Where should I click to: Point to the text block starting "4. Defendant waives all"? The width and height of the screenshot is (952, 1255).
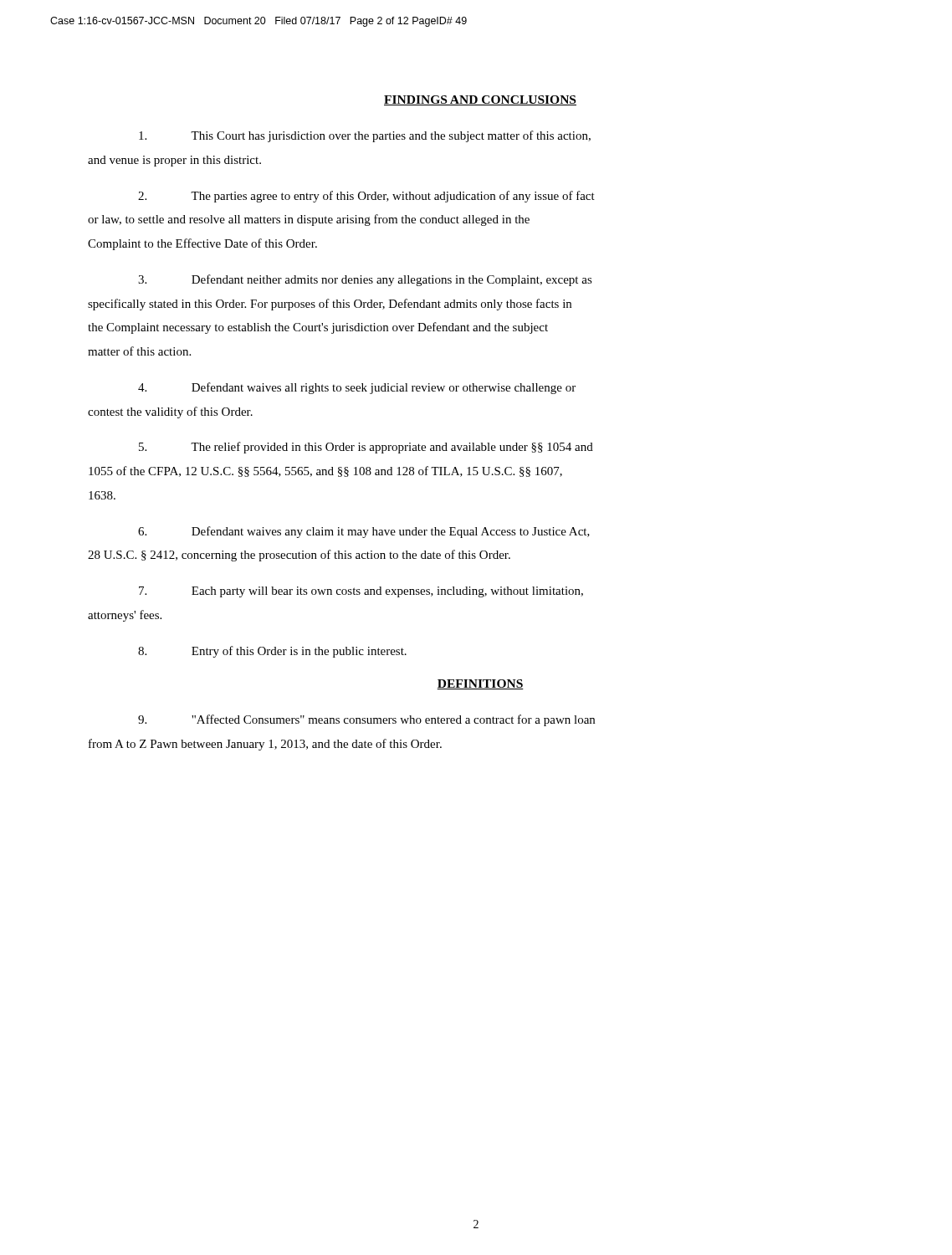[480, 400]
